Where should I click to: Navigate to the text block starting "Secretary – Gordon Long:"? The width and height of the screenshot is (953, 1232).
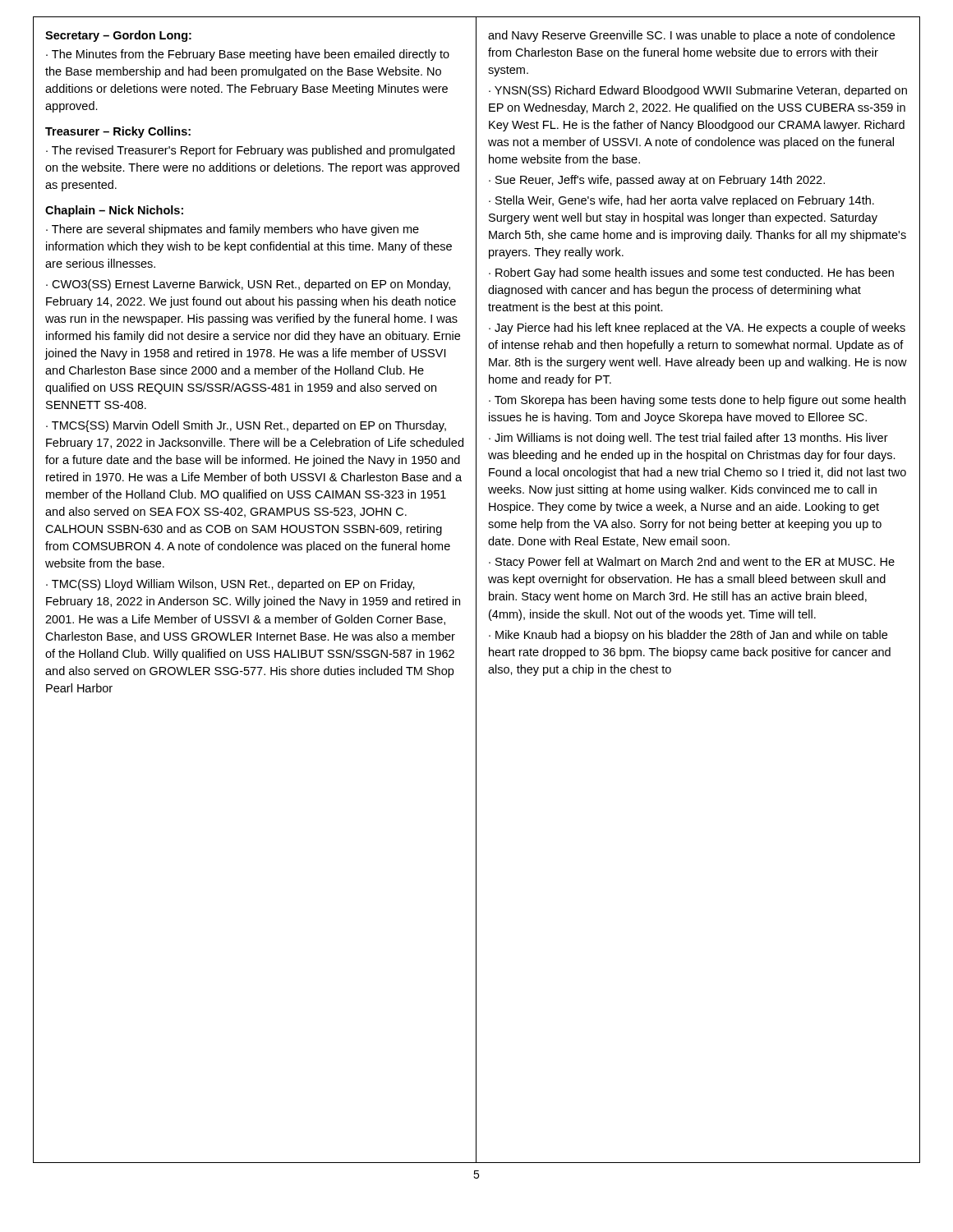point(119,35)
